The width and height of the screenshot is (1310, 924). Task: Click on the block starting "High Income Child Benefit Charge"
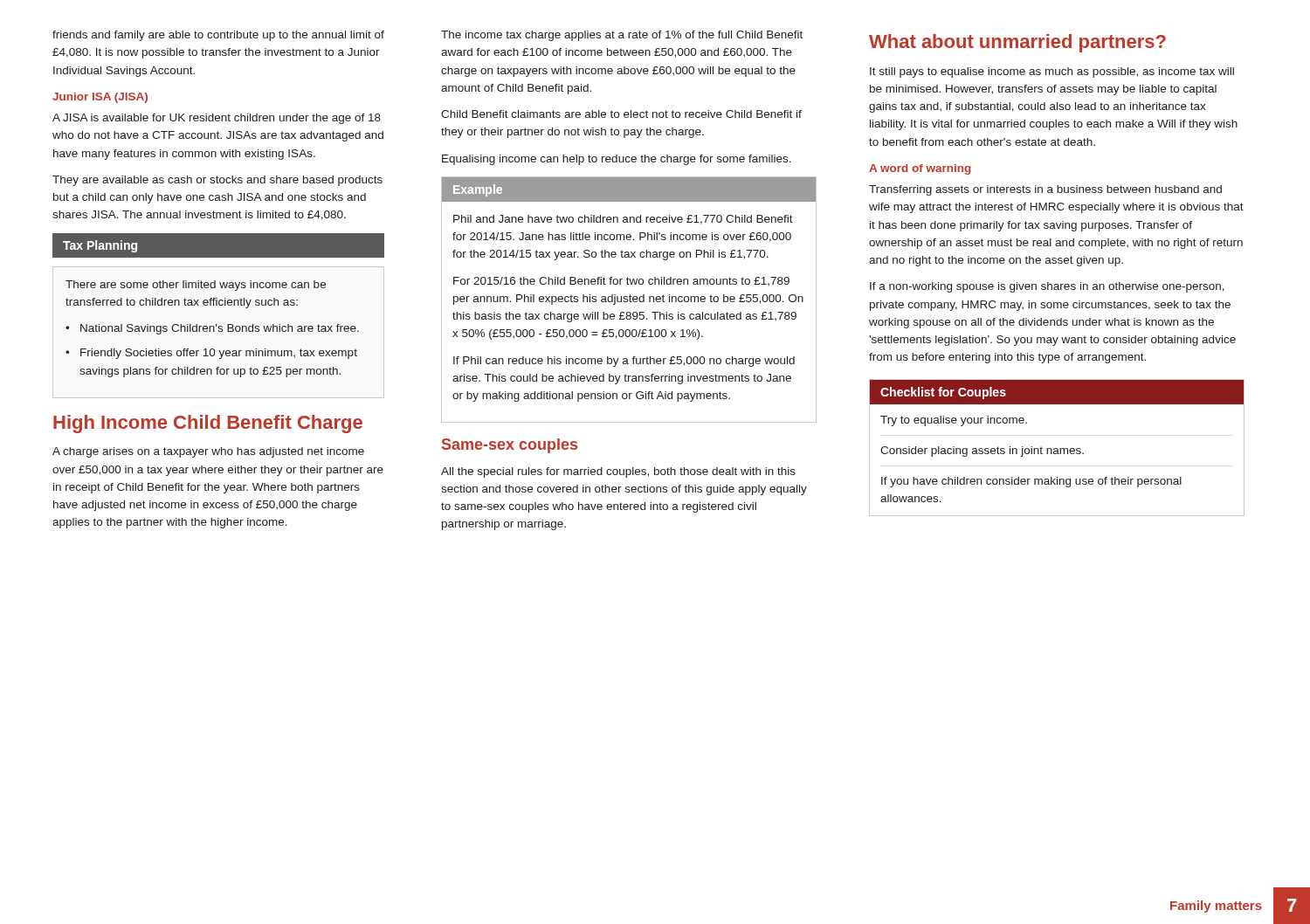click(x=218, y=422)
